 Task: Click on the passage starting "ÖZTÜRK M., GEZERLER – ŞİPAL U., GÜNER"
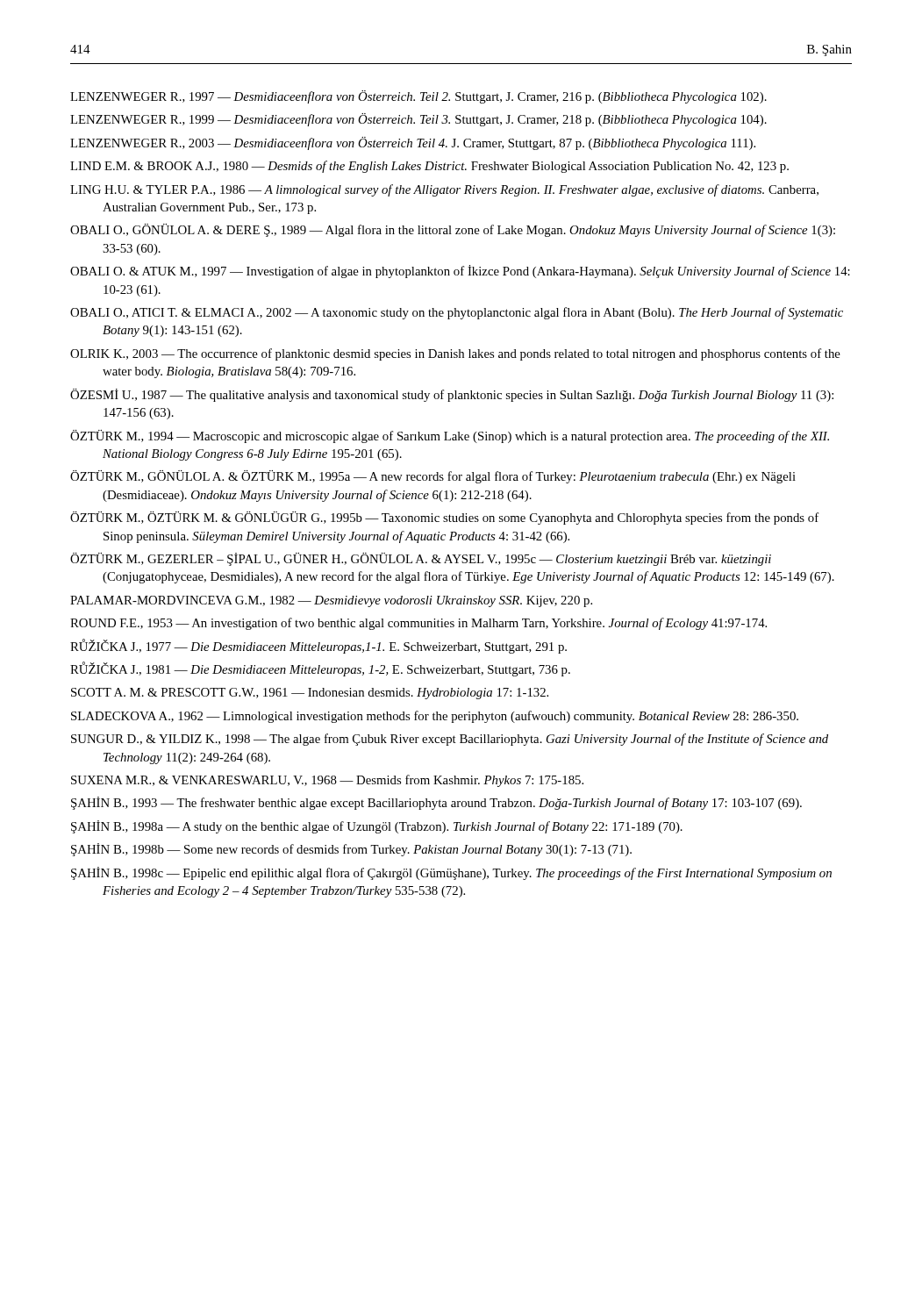coord(452,568)
